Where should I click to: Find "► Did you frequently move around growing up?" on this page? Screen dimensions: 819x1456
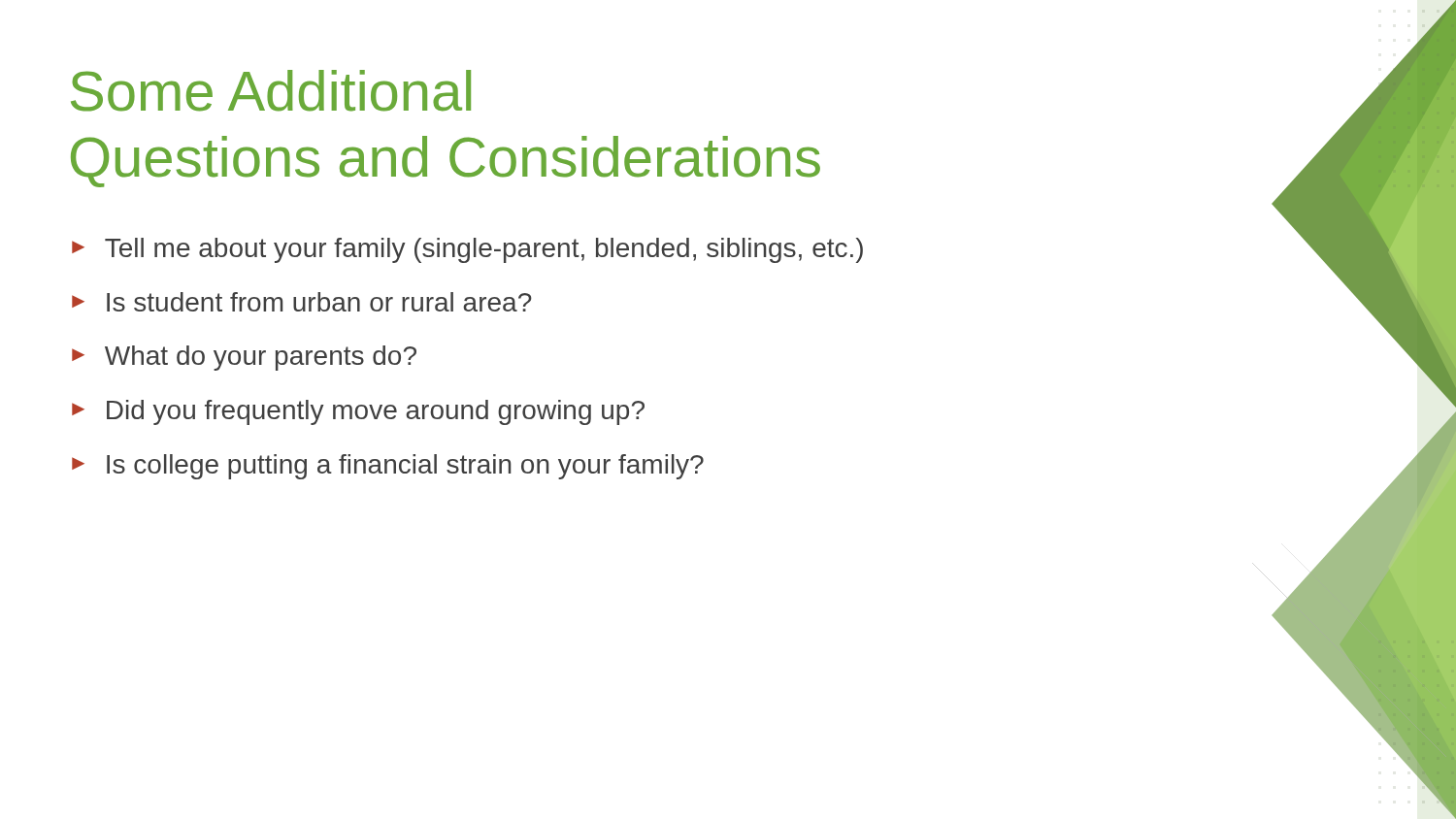[357, 411]
